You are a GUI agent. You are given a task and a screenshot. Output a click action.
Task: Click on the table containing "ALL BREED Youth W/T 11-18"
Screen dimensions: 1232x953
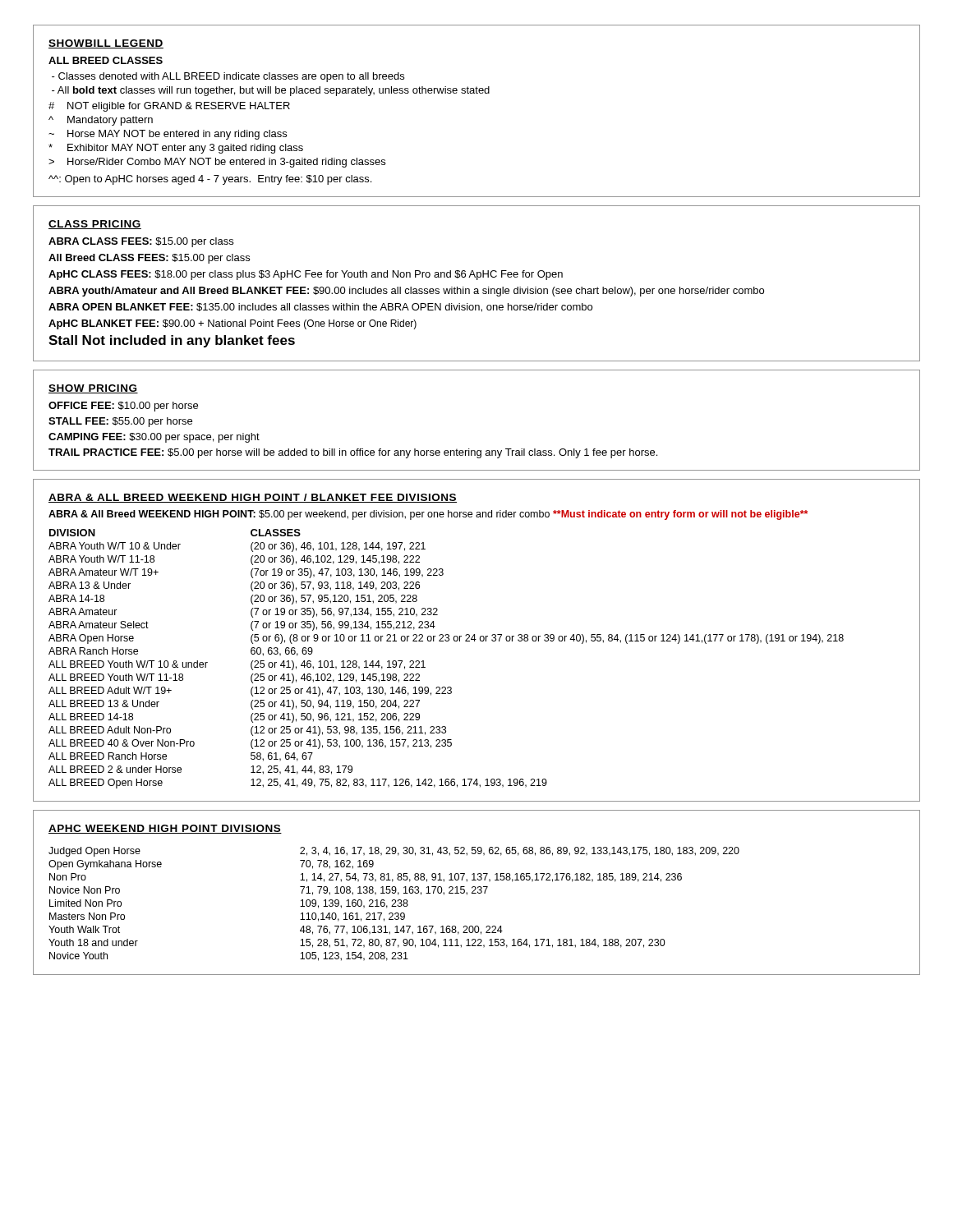coord(476,658)
